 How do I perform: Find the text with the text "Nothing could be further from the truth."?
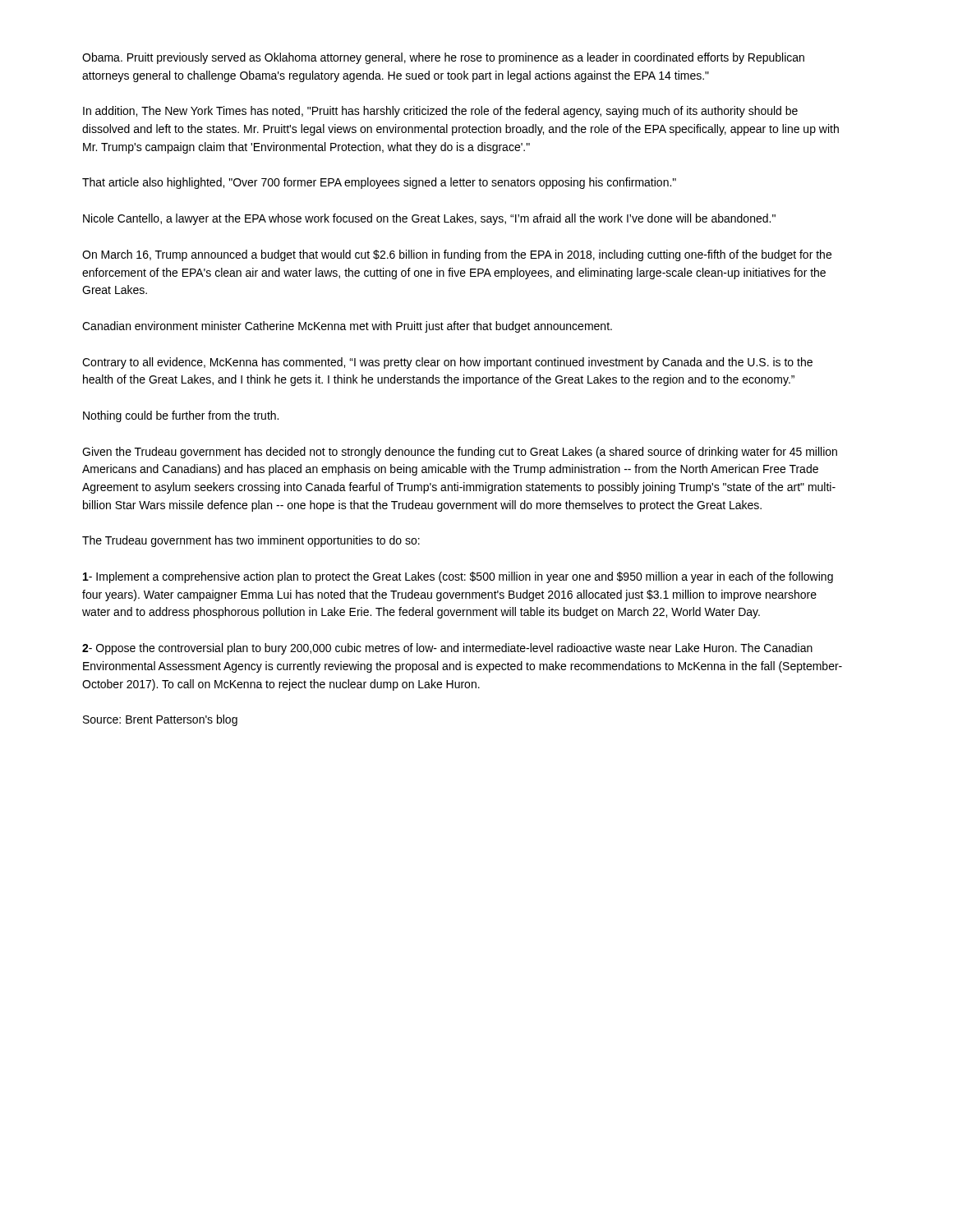(181, 416)
